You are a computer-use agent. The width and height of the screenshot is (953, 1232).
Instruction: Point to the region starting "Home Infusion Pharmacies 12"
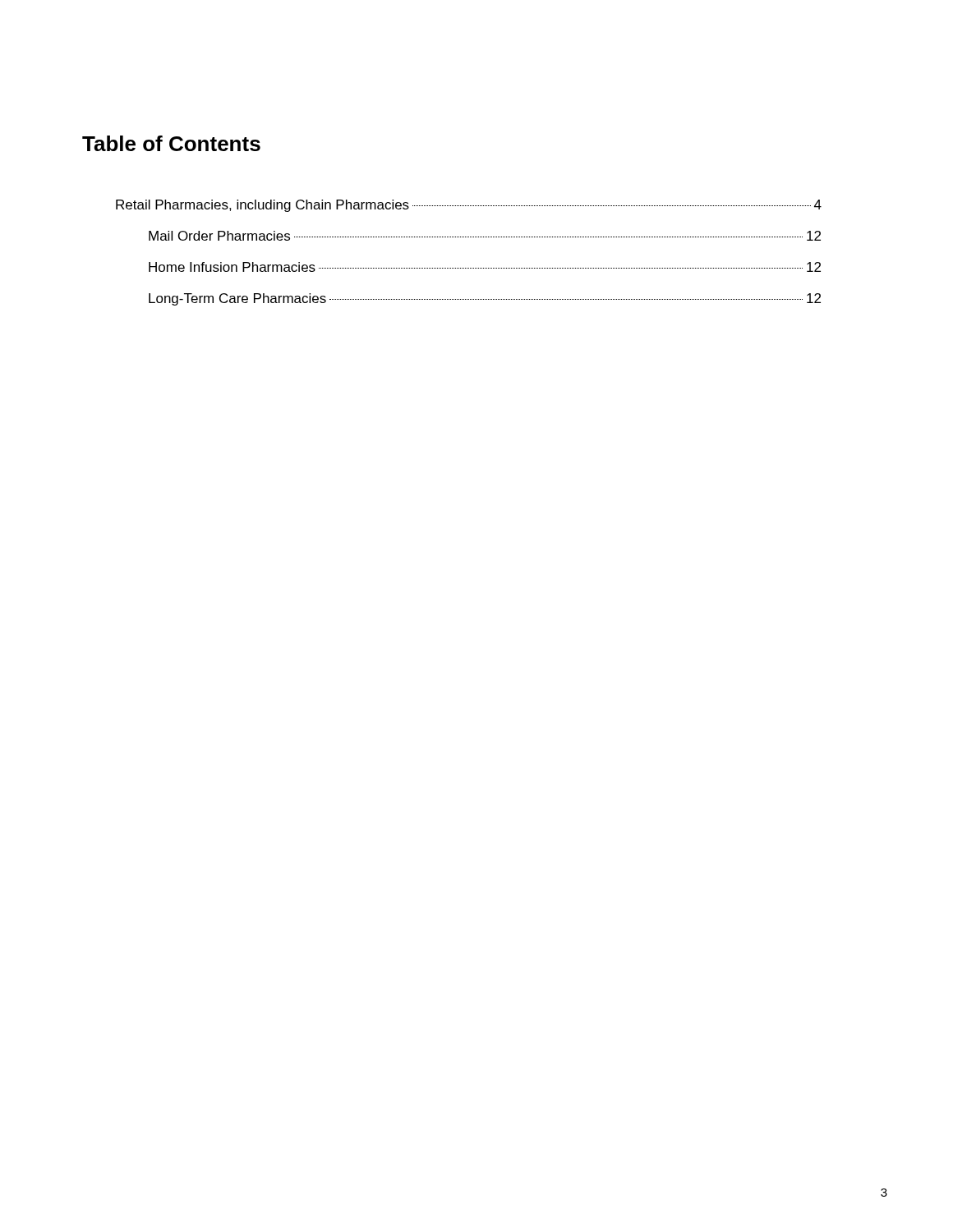[485, 268]
